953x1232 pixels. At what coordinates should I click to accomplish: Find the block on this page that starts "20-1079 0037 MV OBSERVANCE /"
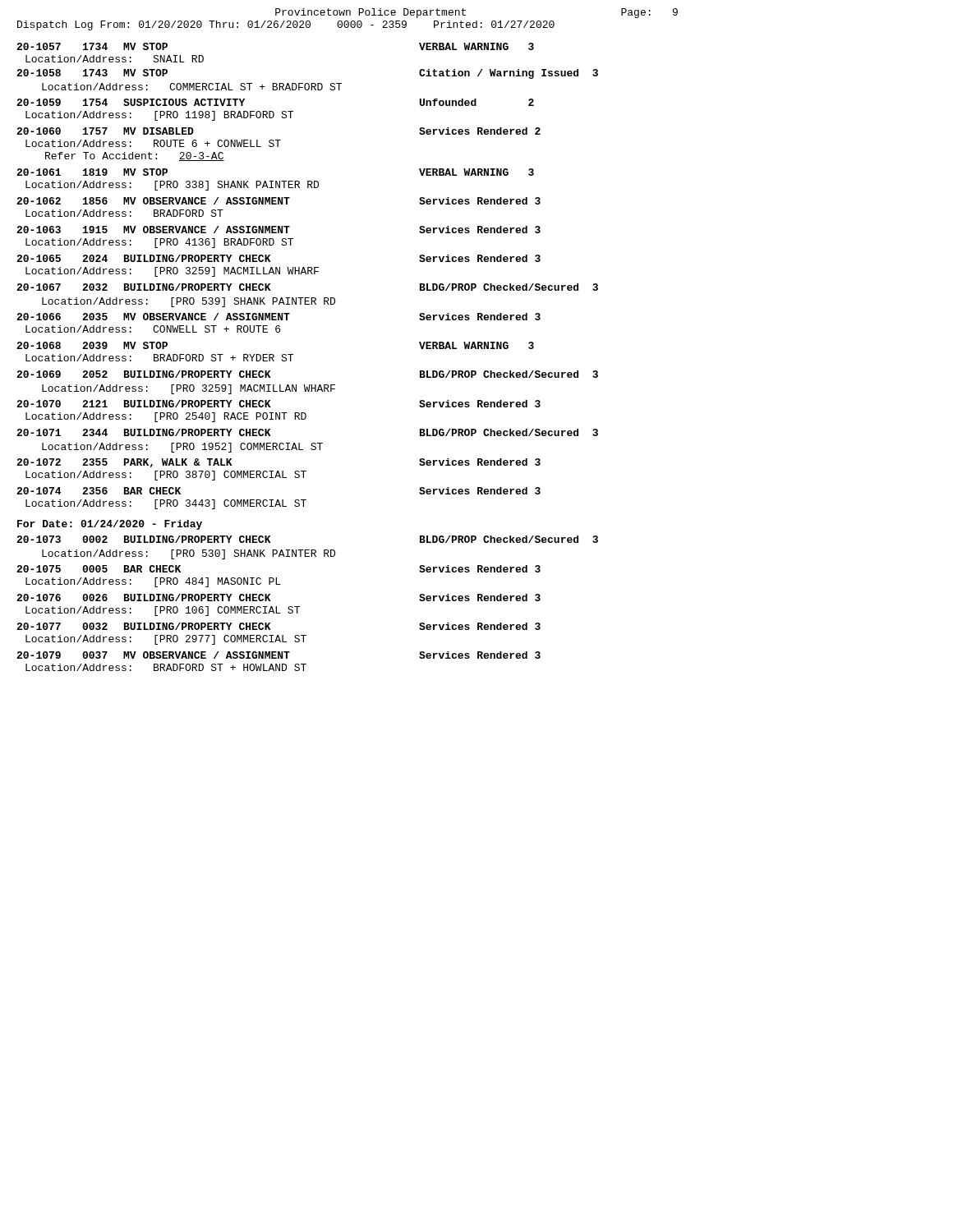(x=476, y=662)
